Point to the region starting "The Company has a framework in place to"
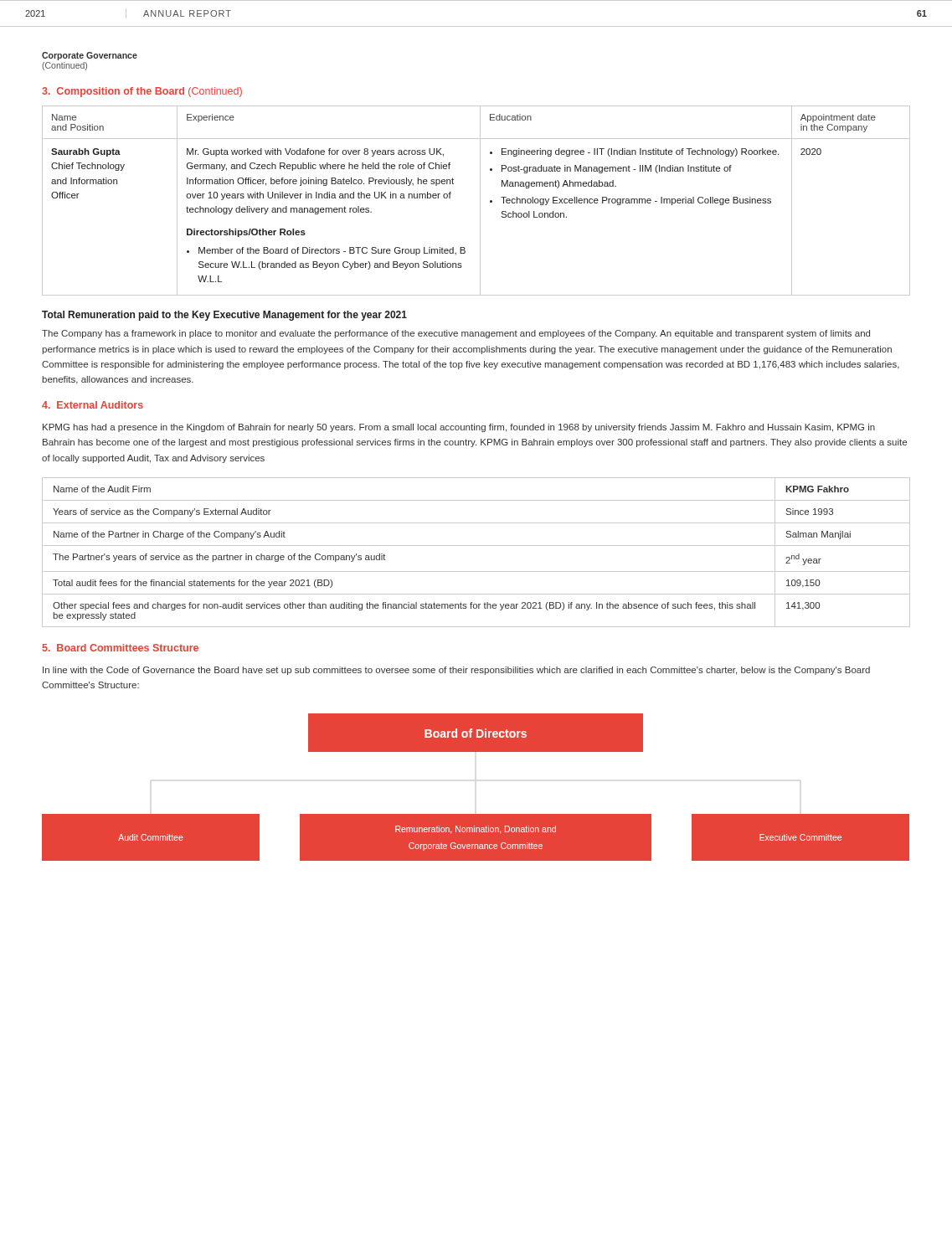The height and width of the screenshot is (1256, 952). coord(471,357)
